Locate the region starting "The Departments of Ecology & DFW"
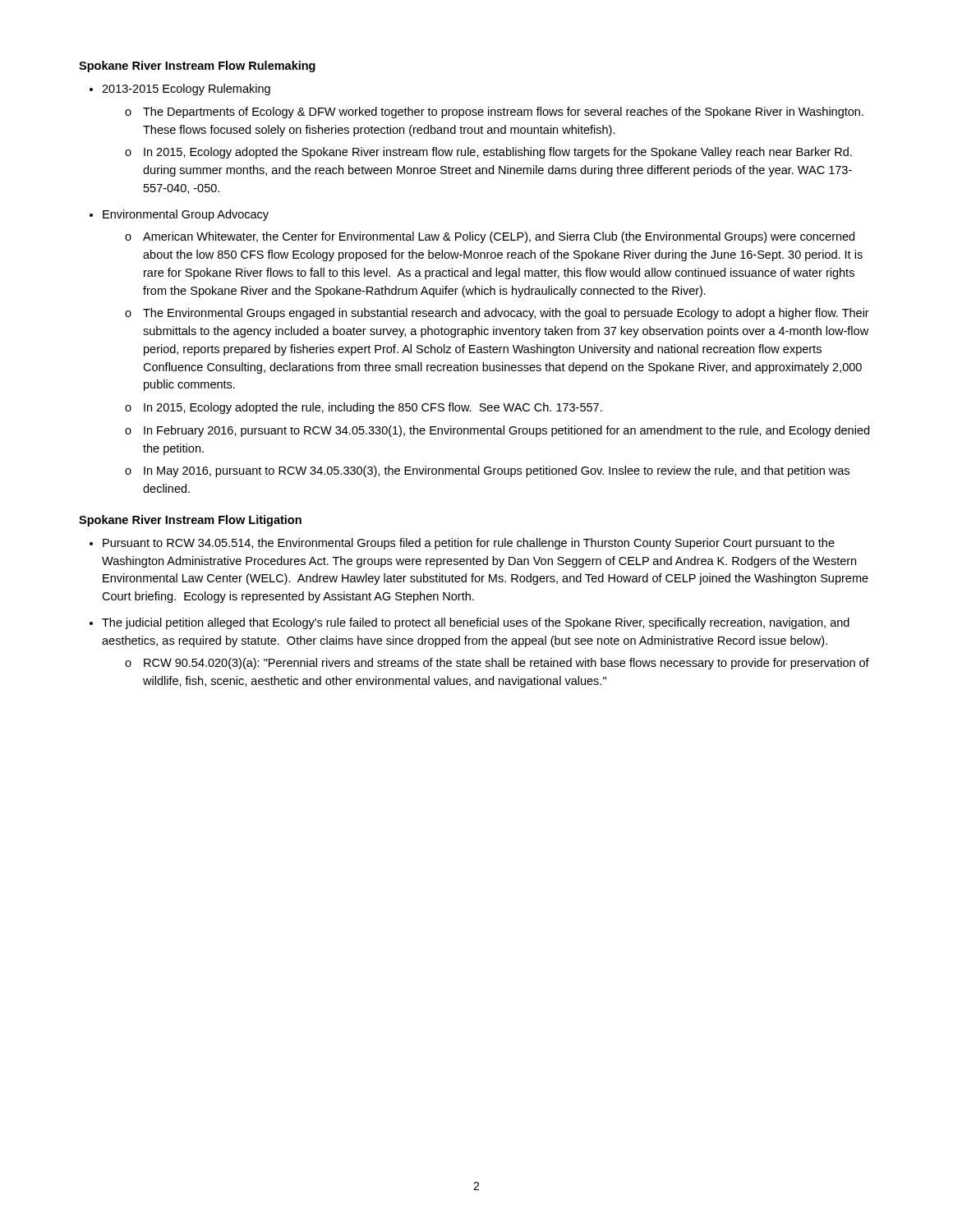The width and height of the screenshot is (953, 1232). click(505, 120)
